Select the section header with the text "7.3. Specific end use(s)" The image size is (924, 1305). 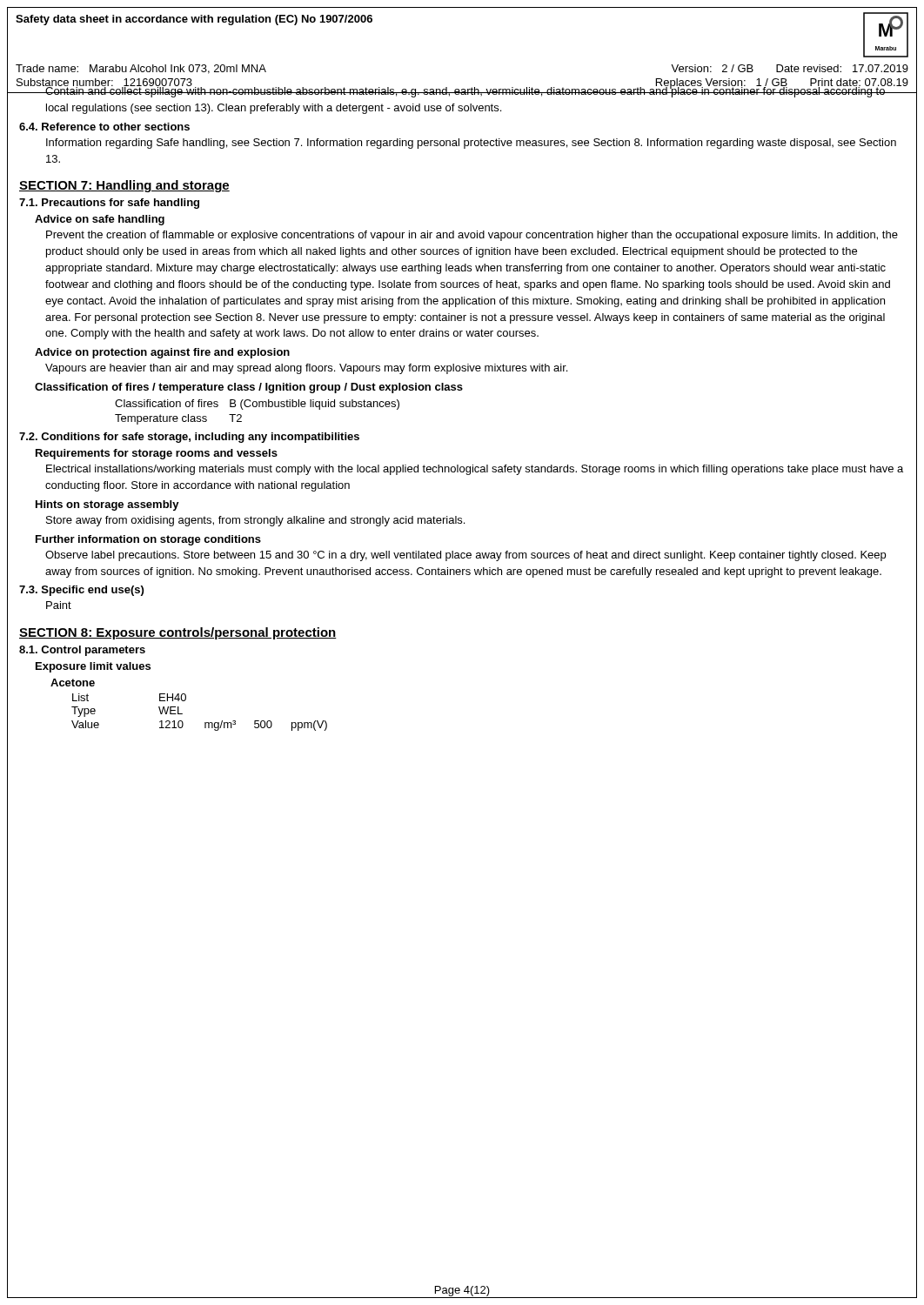tap(82, 590)
